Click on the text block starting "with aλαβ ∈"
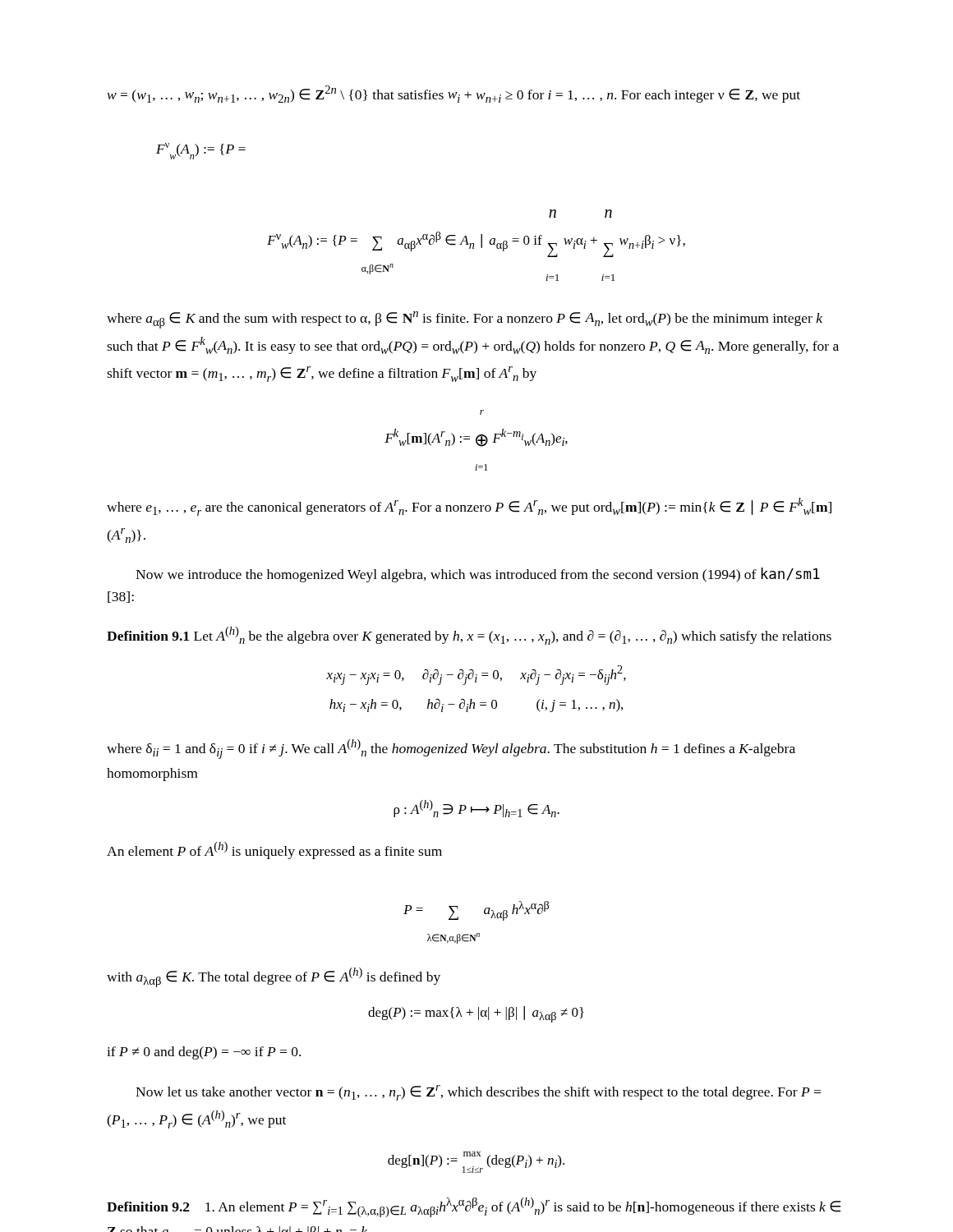The width and height of the screenshot is (953, 1232). tap(274, 977)
